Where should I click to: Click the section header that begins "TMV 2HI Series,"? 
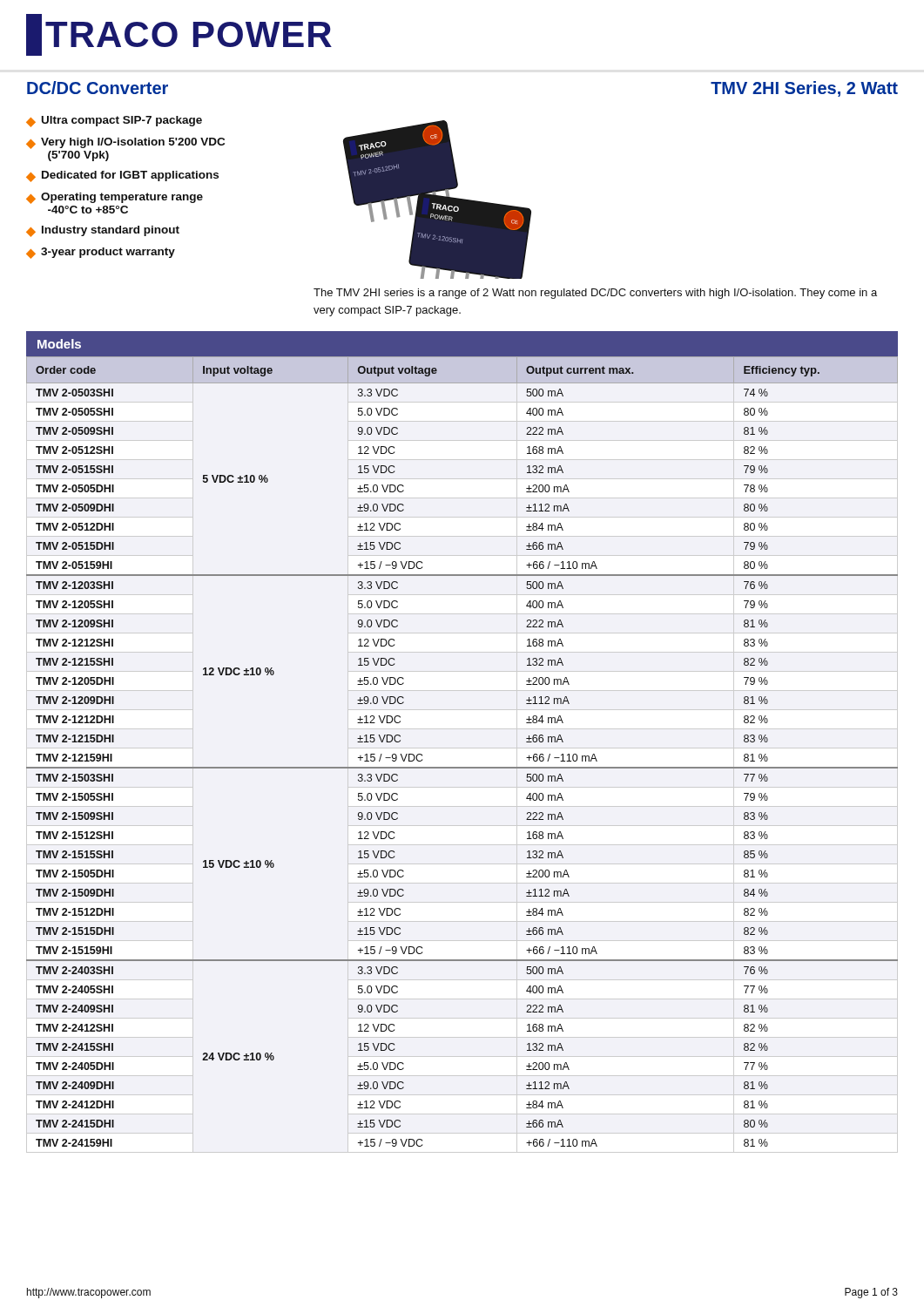pos(804,88)
